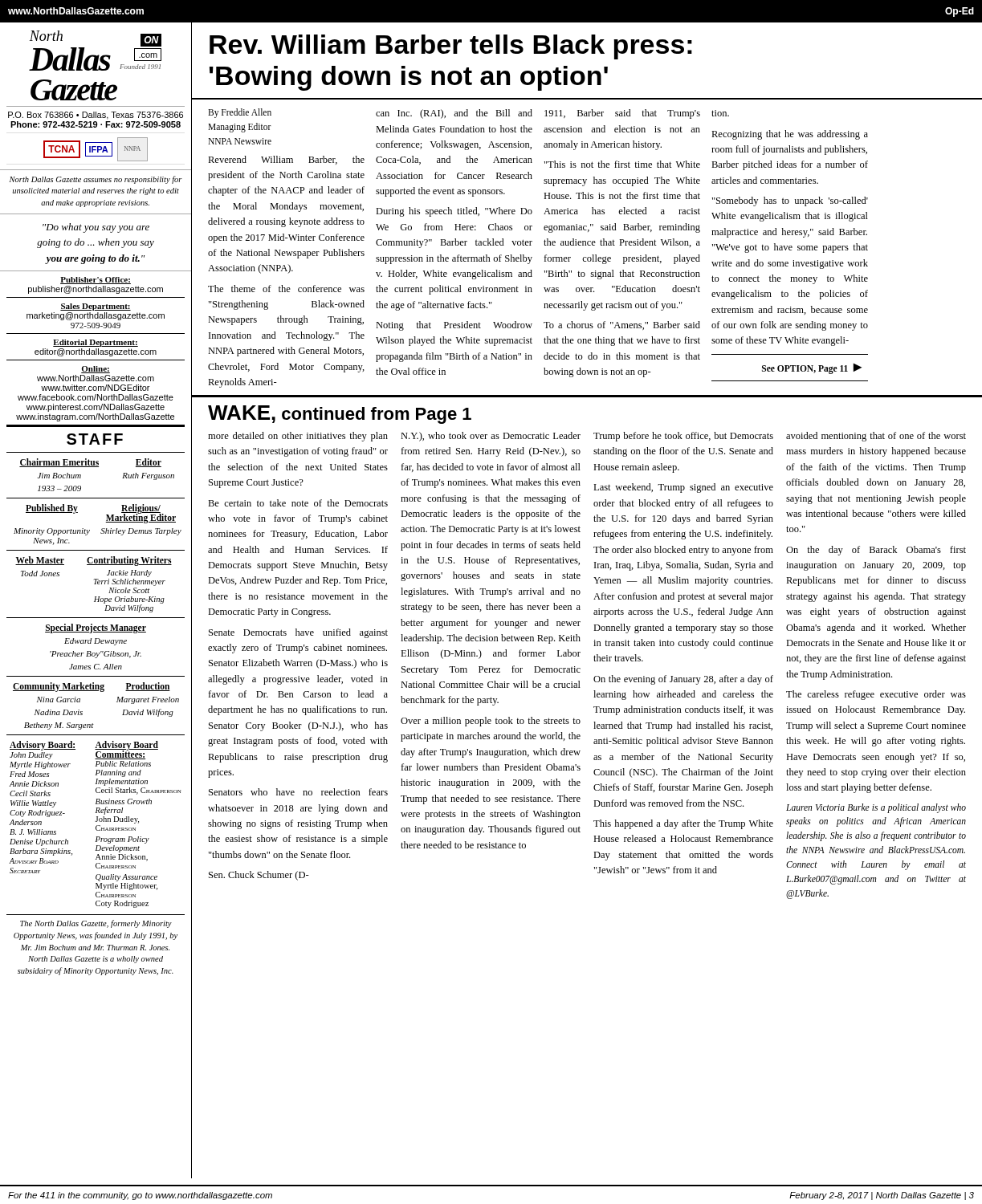The height and width of the screenshot is (1204, 982).
Task: Locate the block of text that opens with "Lauren Victoria Burke is a political"
Action: (876, 850)
